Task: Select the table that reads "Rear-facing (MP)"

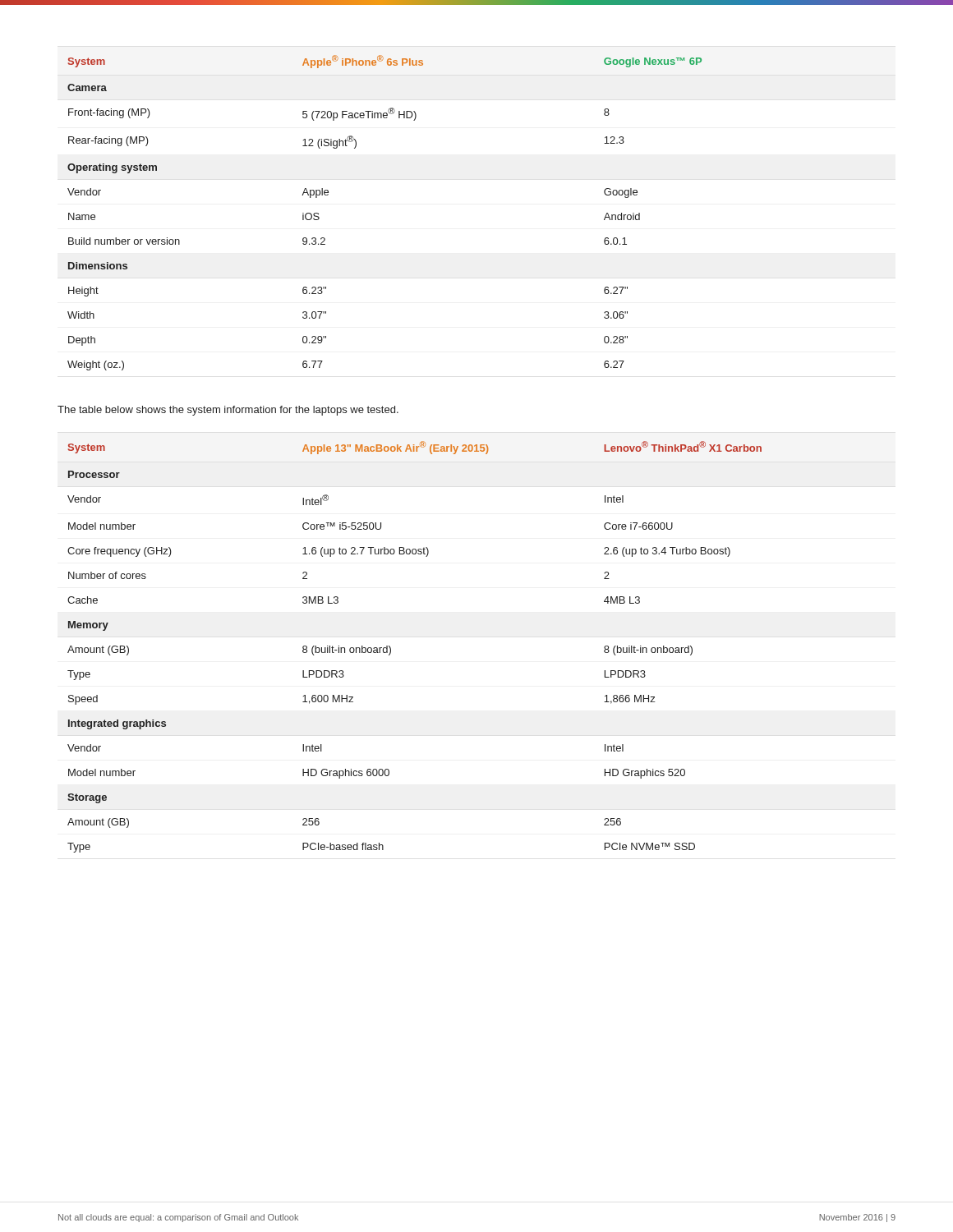Action: pos(476,211)
